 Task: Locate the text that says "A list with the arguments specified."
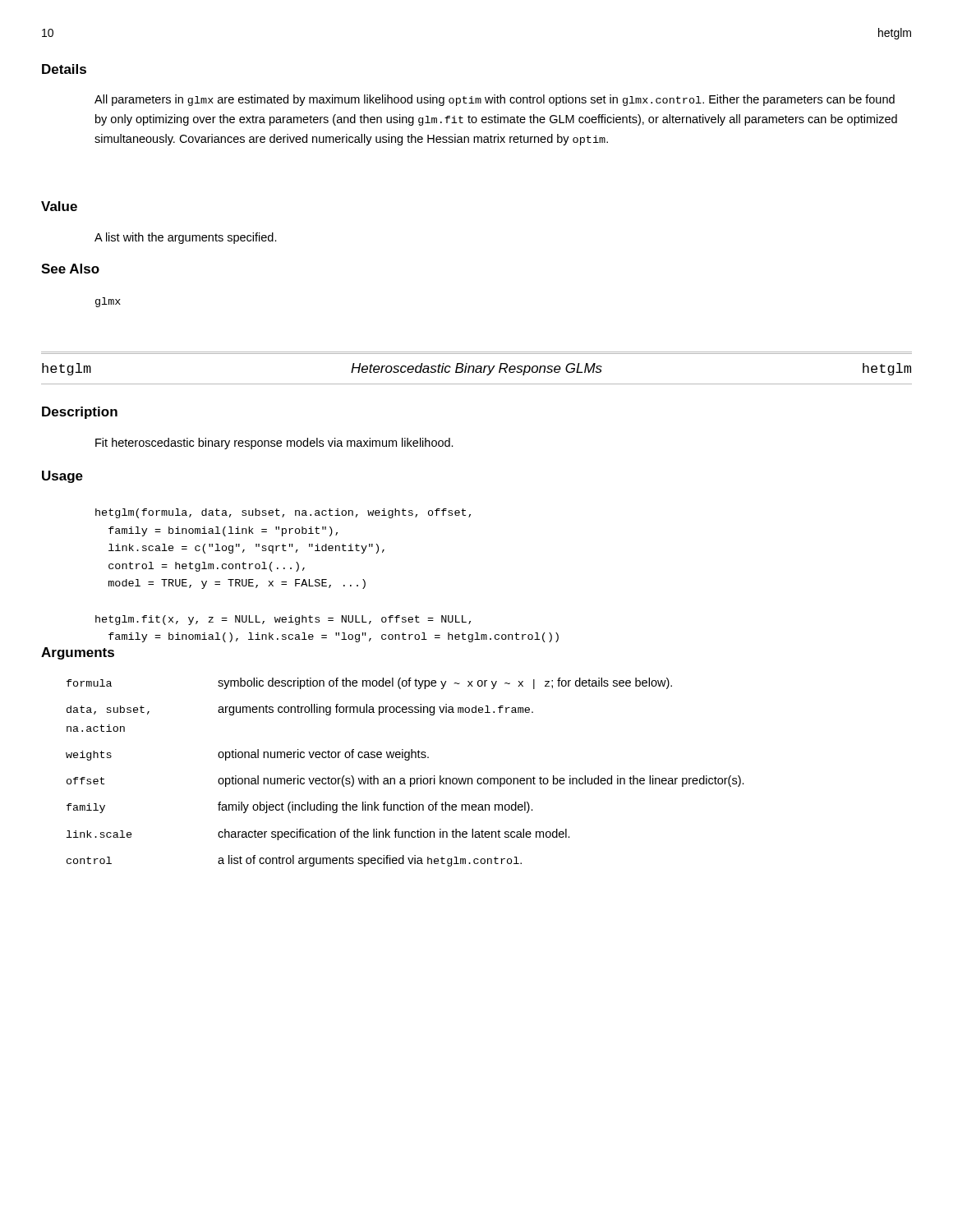tap(186, 237)
